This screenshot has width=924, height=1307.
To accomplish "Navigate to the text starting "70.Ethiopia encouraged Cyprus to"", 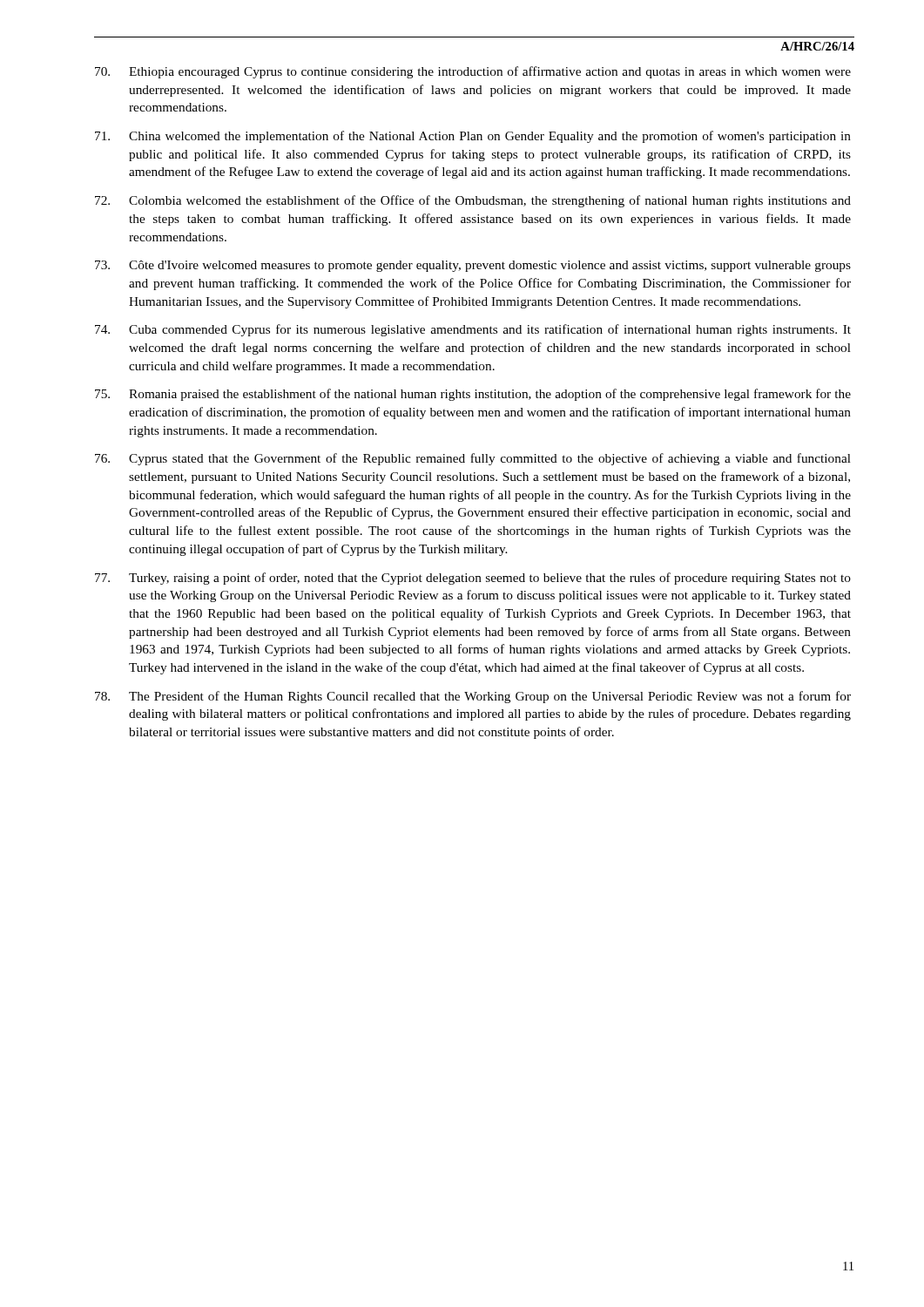I will (472, 90).
